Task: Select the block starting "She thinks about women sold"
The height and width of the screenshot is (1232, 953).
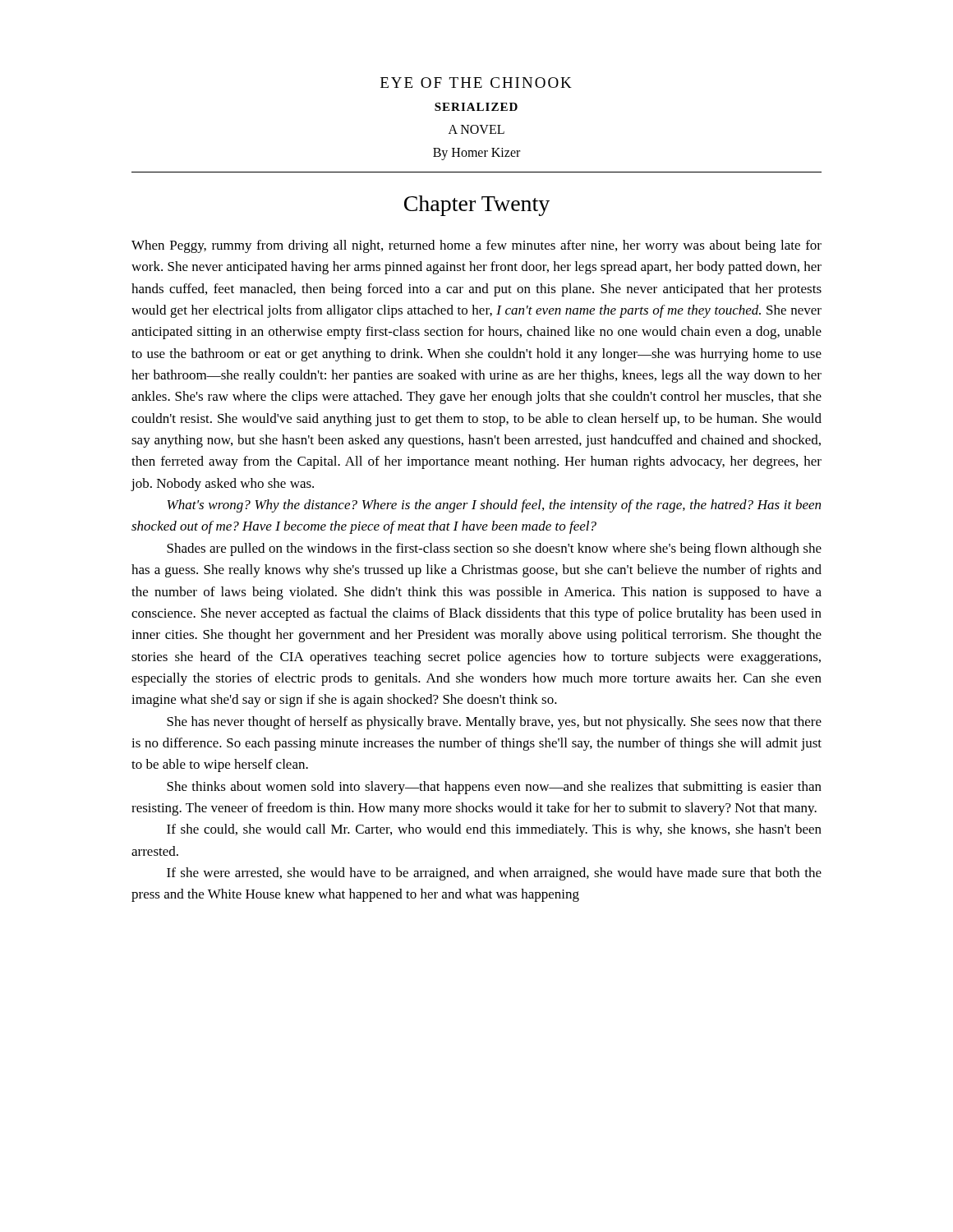Action: click(x=476, y=797)
